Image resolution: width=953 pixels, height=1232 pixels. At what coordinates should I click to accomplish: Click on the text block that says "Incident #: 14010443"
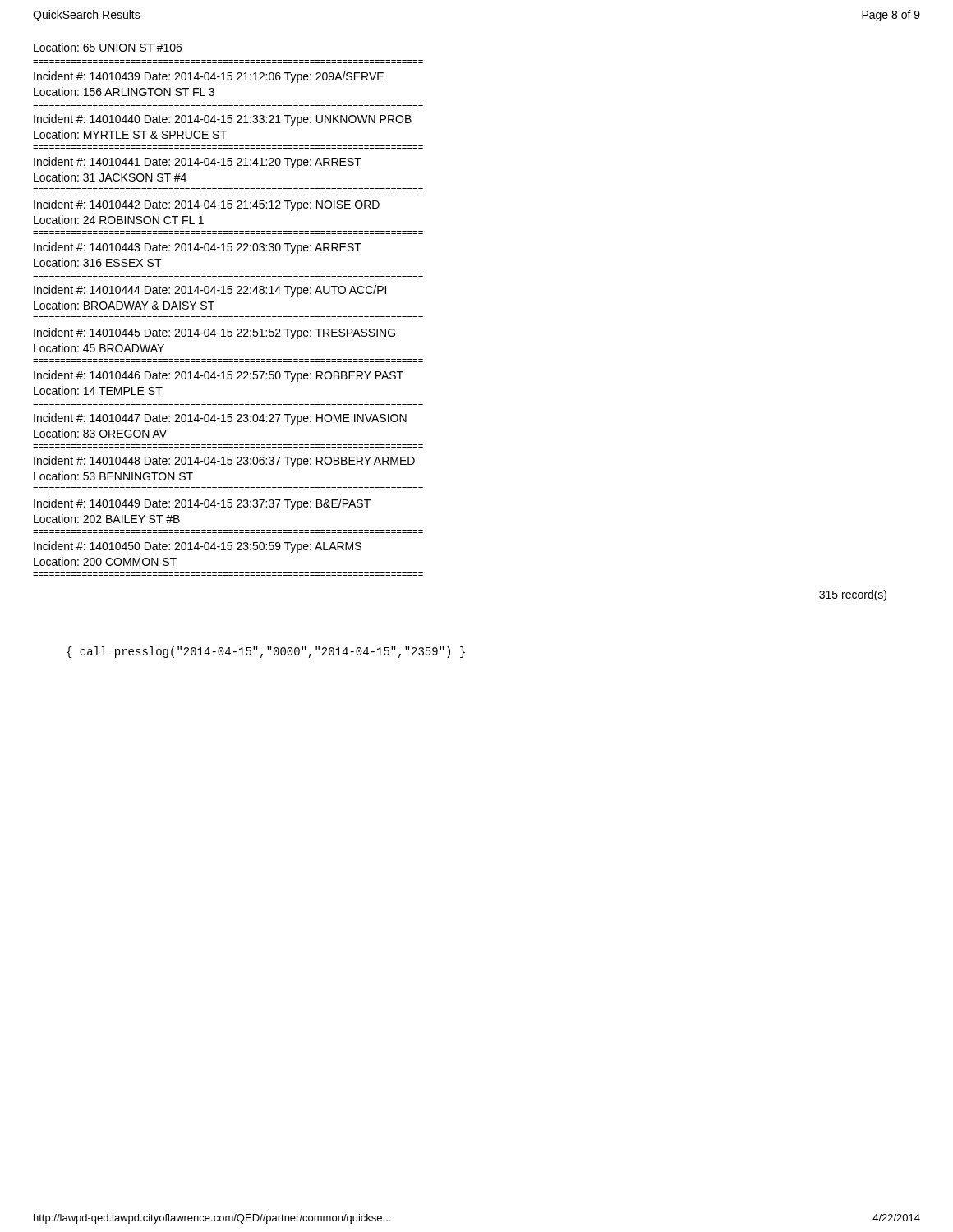pyautogui.click(x=198, y=248)
